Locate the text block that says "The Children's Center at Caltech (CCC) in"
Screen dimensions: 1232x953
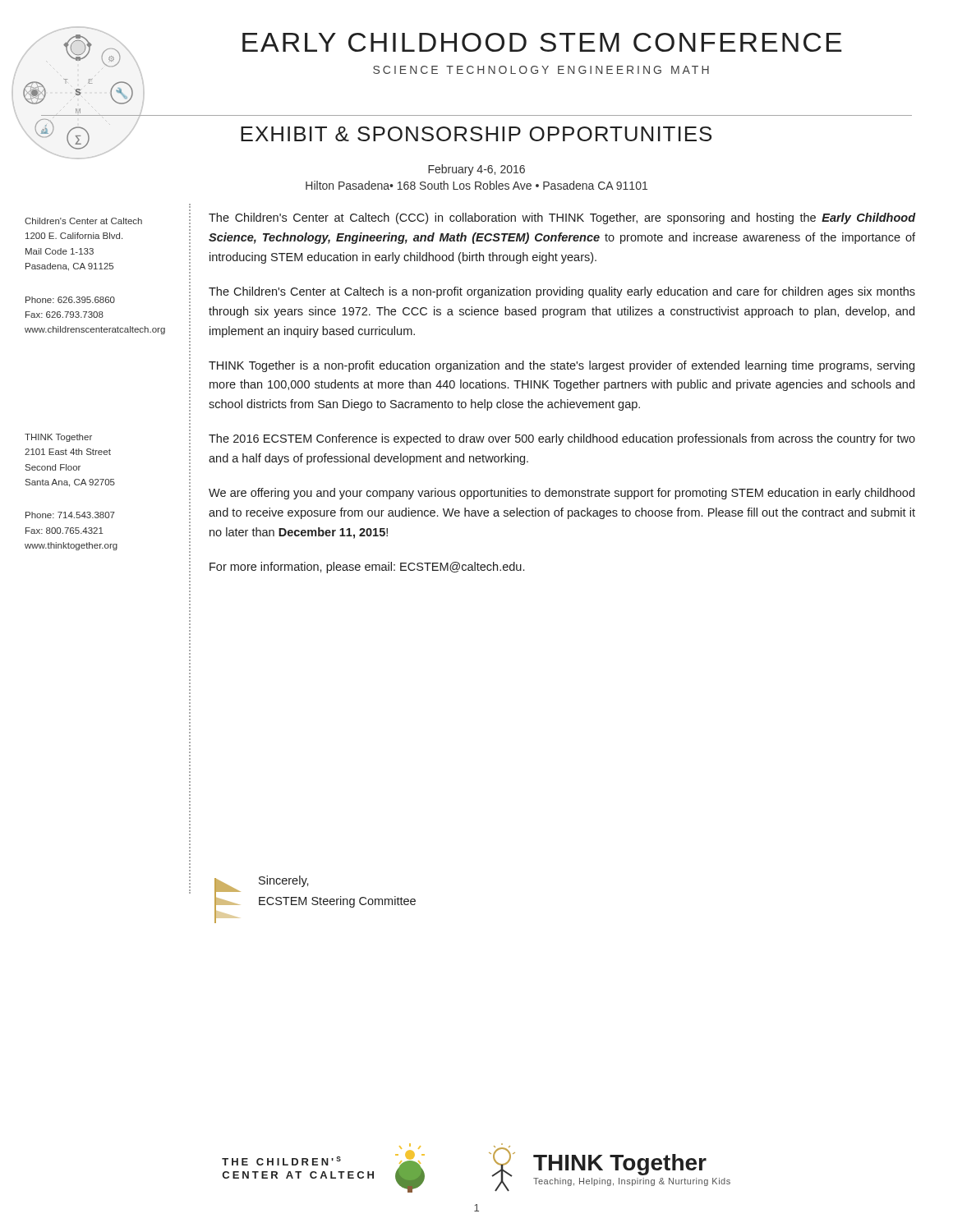(562, 237)
